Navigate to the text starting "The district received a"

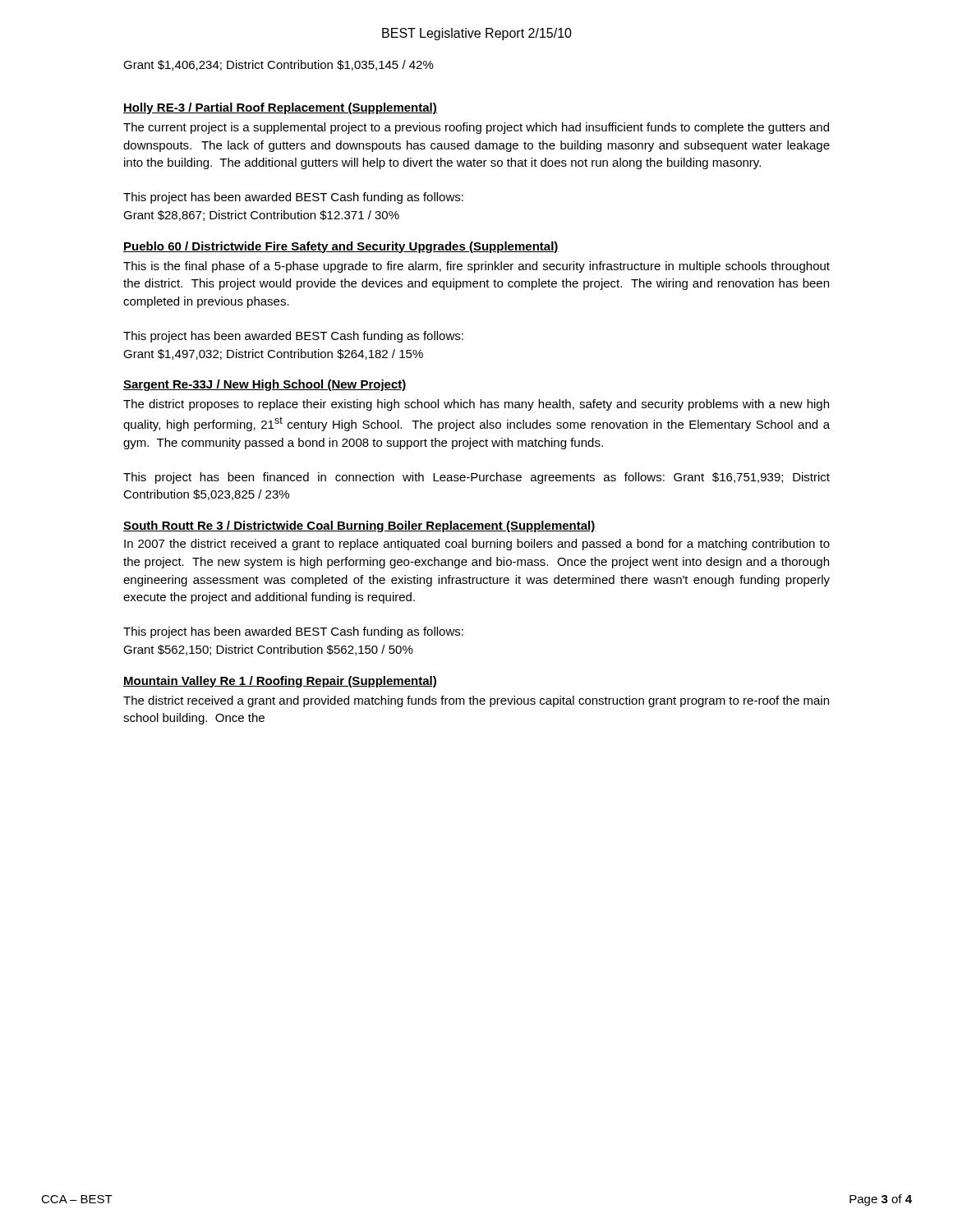coord(476,709)
